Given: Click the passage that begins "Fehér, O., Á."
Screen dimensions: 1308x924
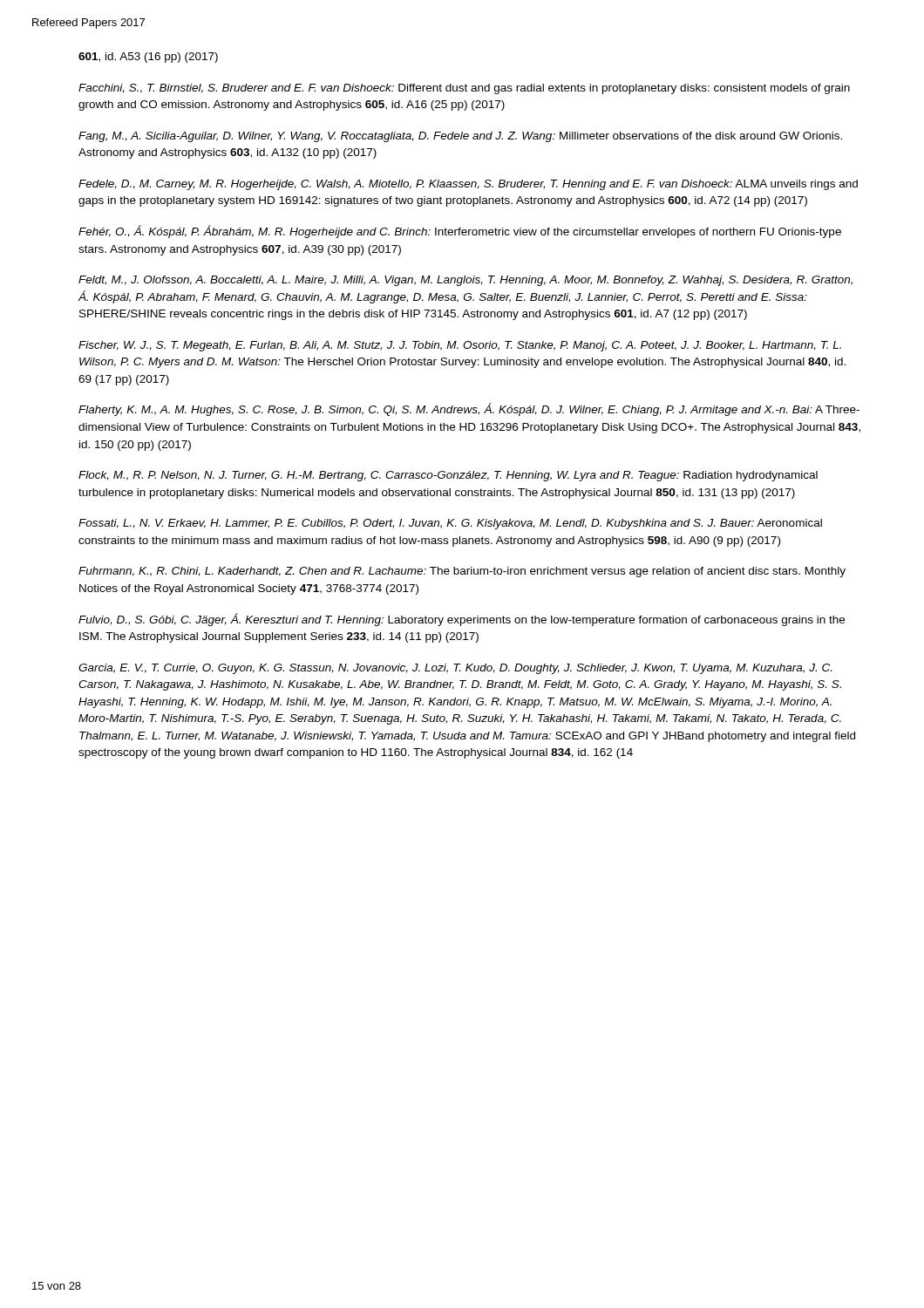Looking at the screenshot, I should pos(460,240).
